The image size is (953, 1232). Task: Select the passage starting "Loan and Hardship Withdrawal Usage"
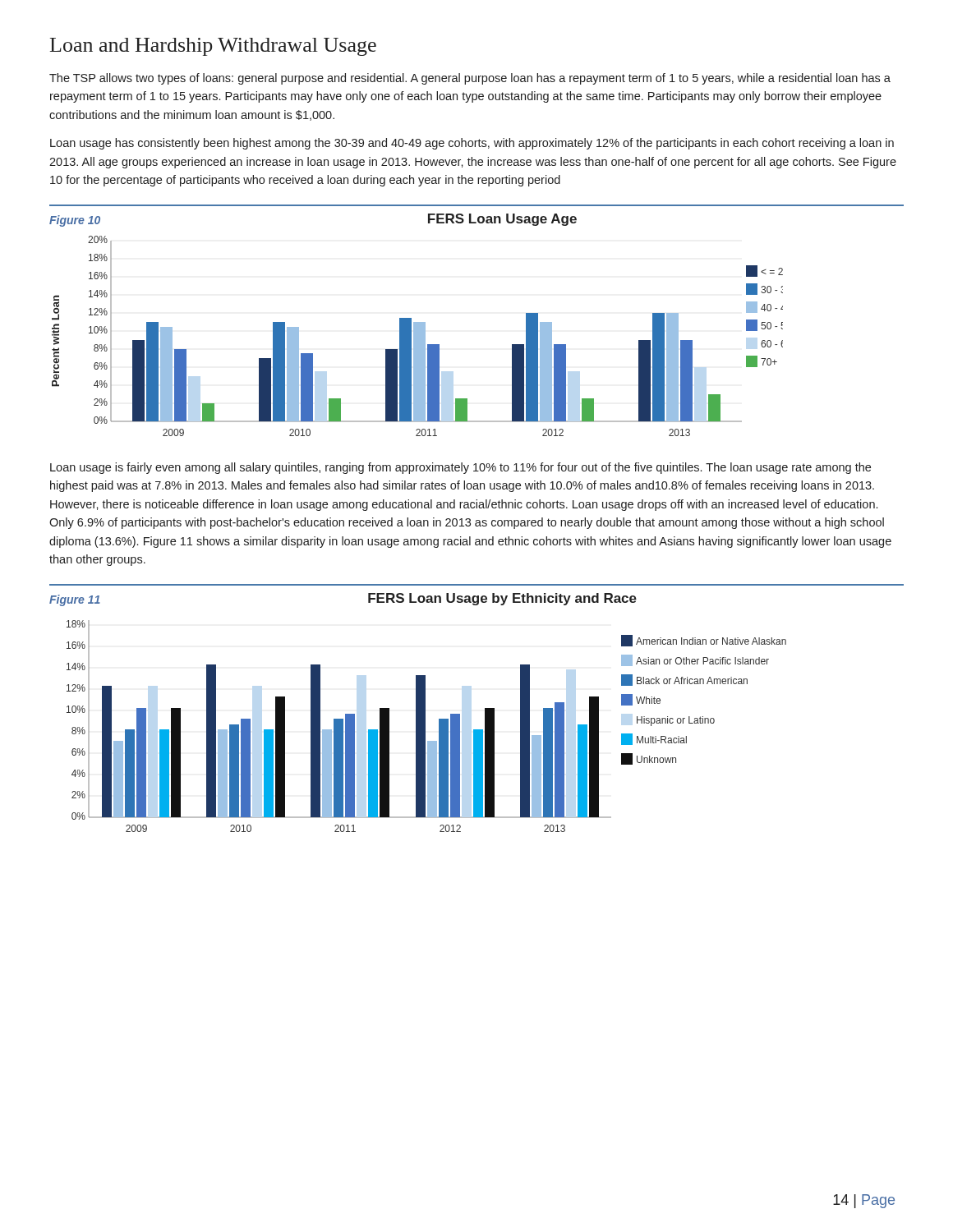point(213,47)
